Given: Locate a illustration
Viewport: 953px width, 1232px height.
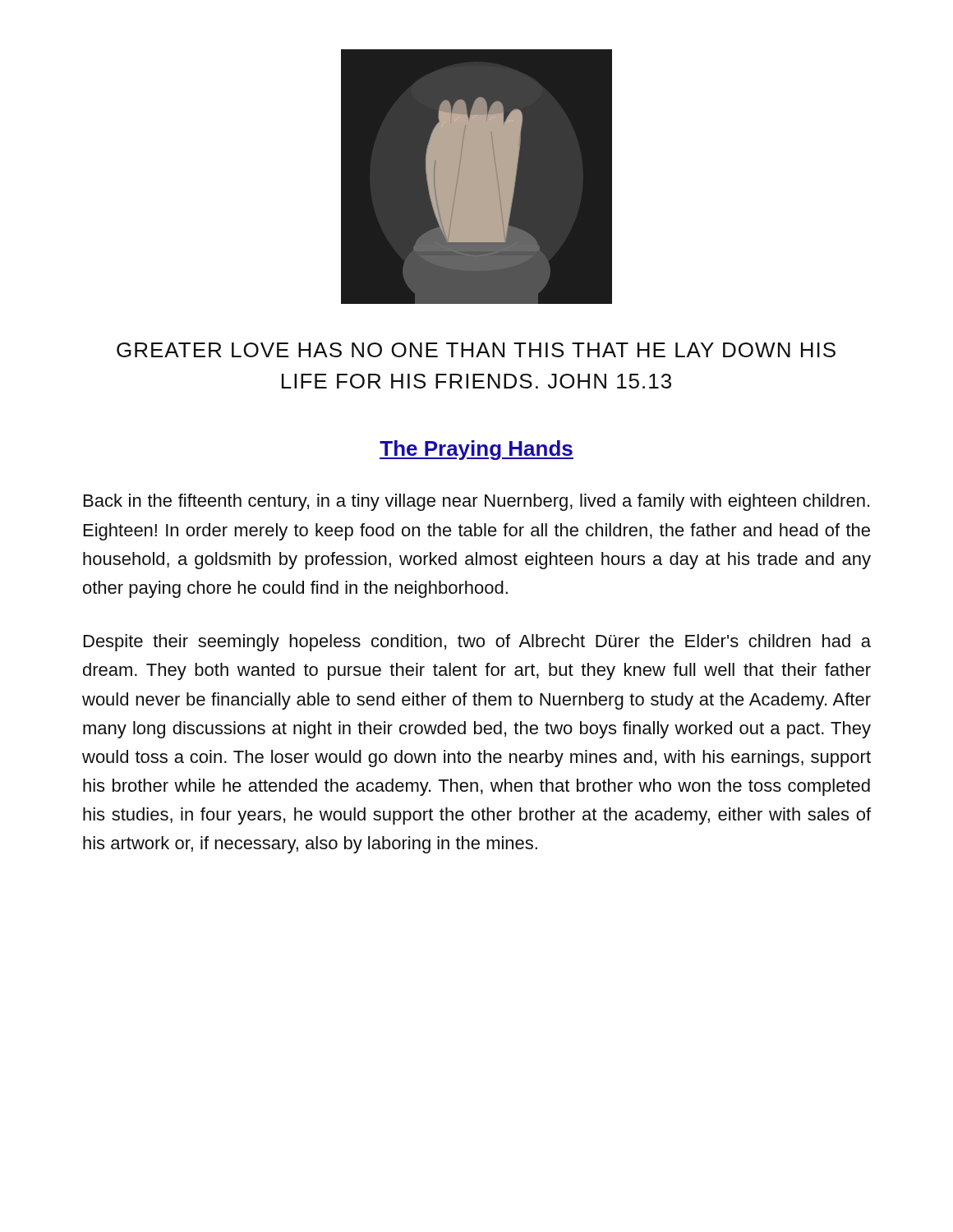Looking at the screenshot, I should [x=476, y=177].
